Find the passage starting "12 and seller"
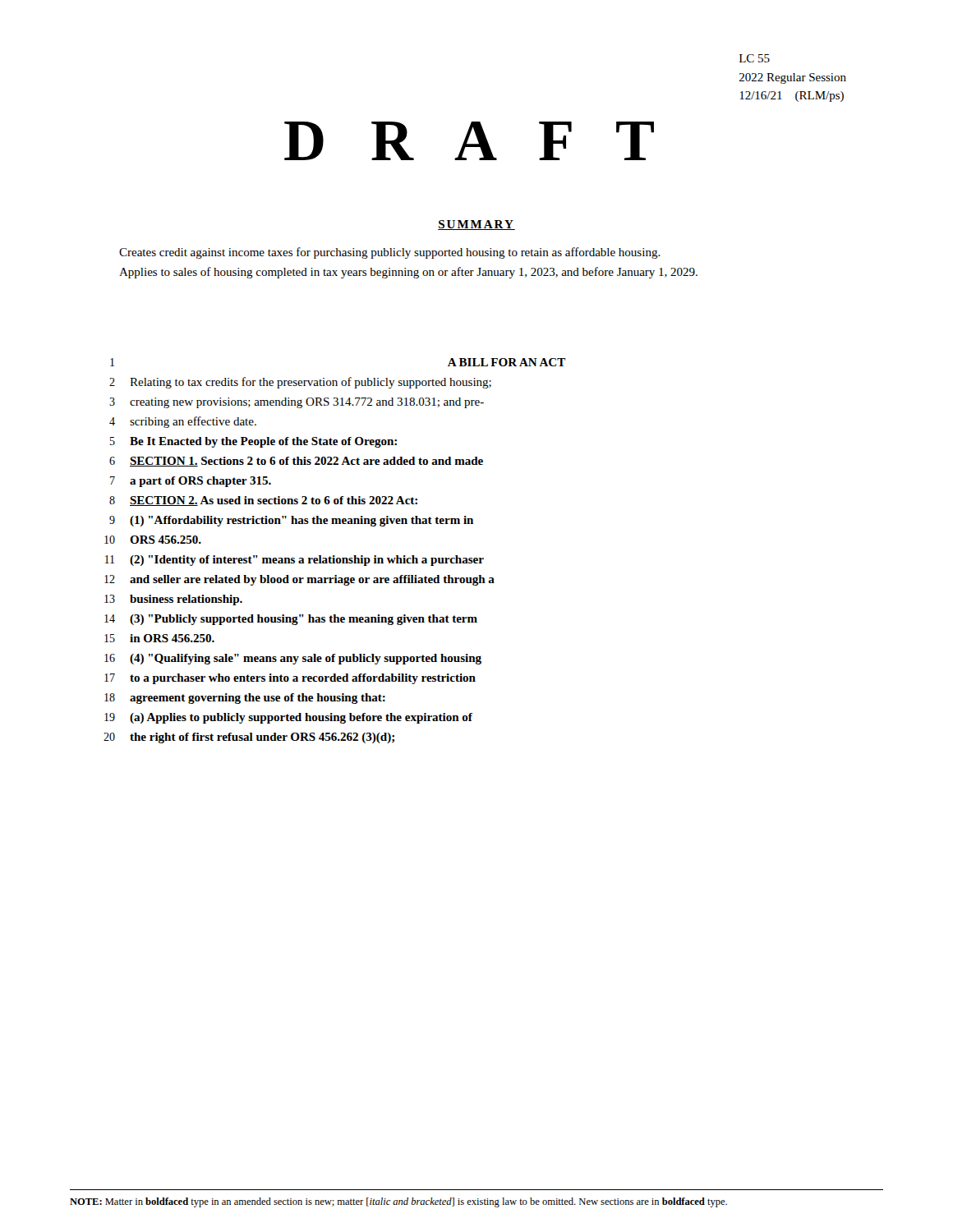Image resolution: width=953 pixels, height=1232 pixels. (x=476, y=580)
